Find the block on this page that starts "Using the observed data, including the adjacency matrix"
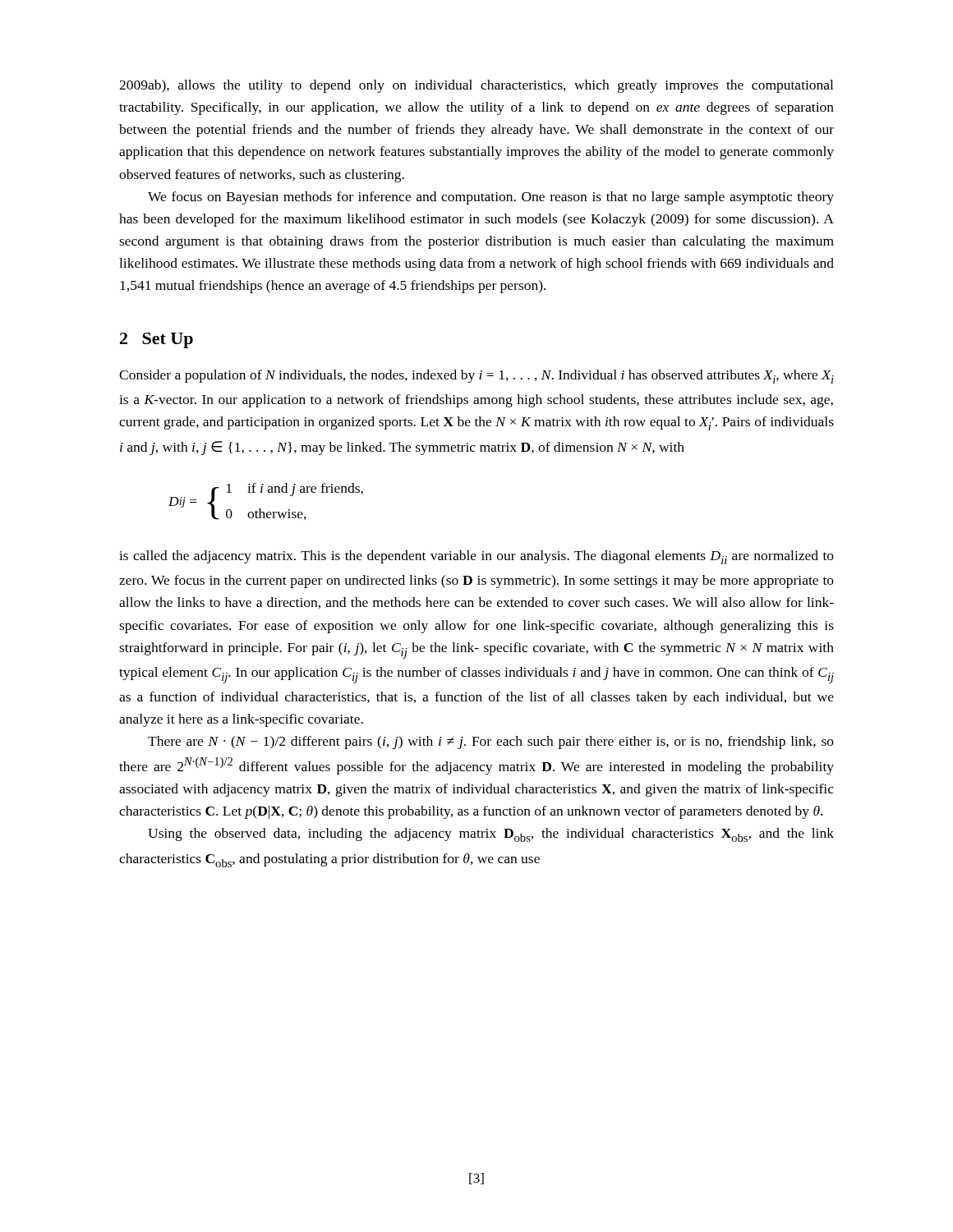The width and height of the screenshot is (953, 1232). click(x=476, y=847)
